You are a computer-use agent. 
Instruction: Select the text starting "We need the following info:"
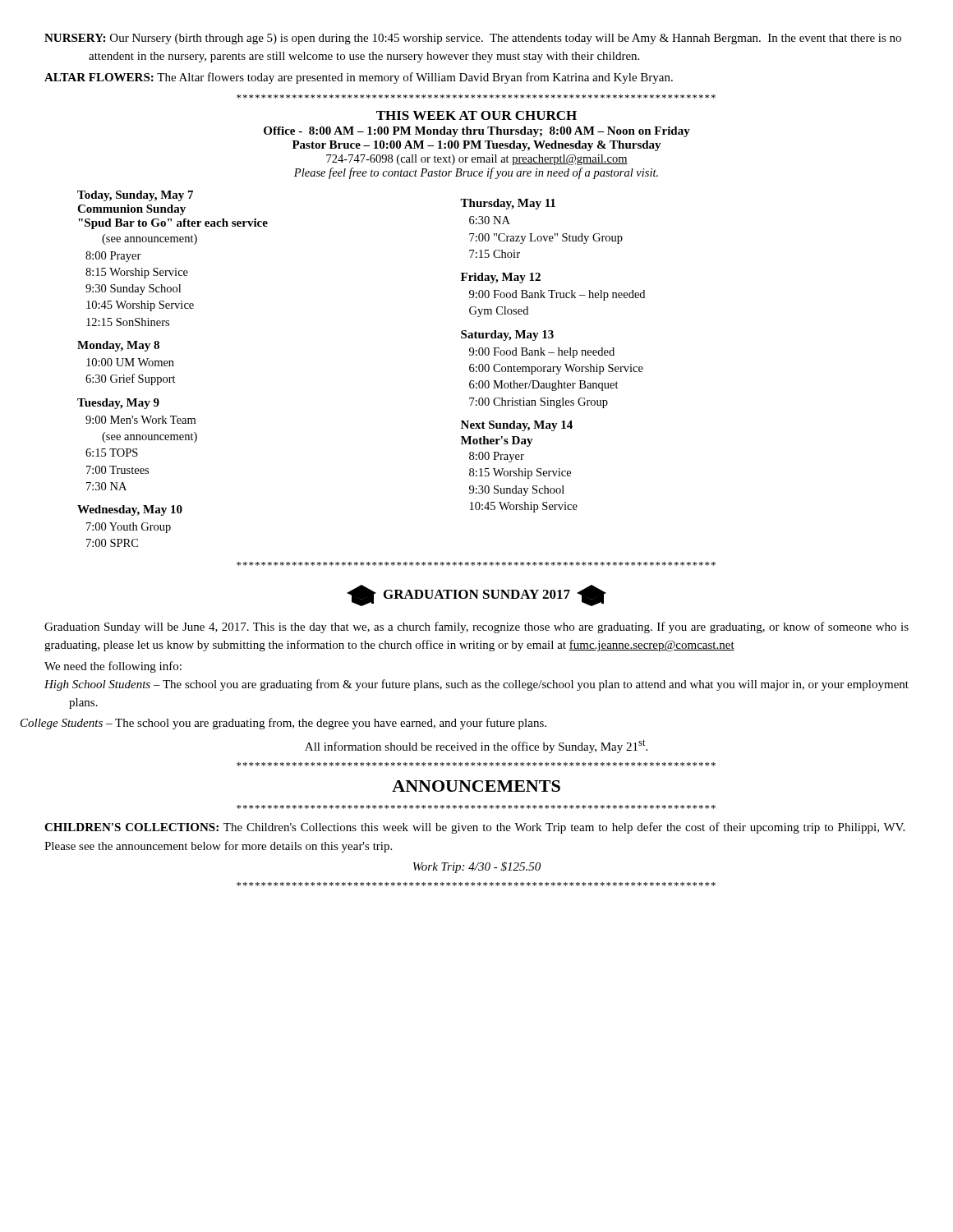(x=113, y=666)
